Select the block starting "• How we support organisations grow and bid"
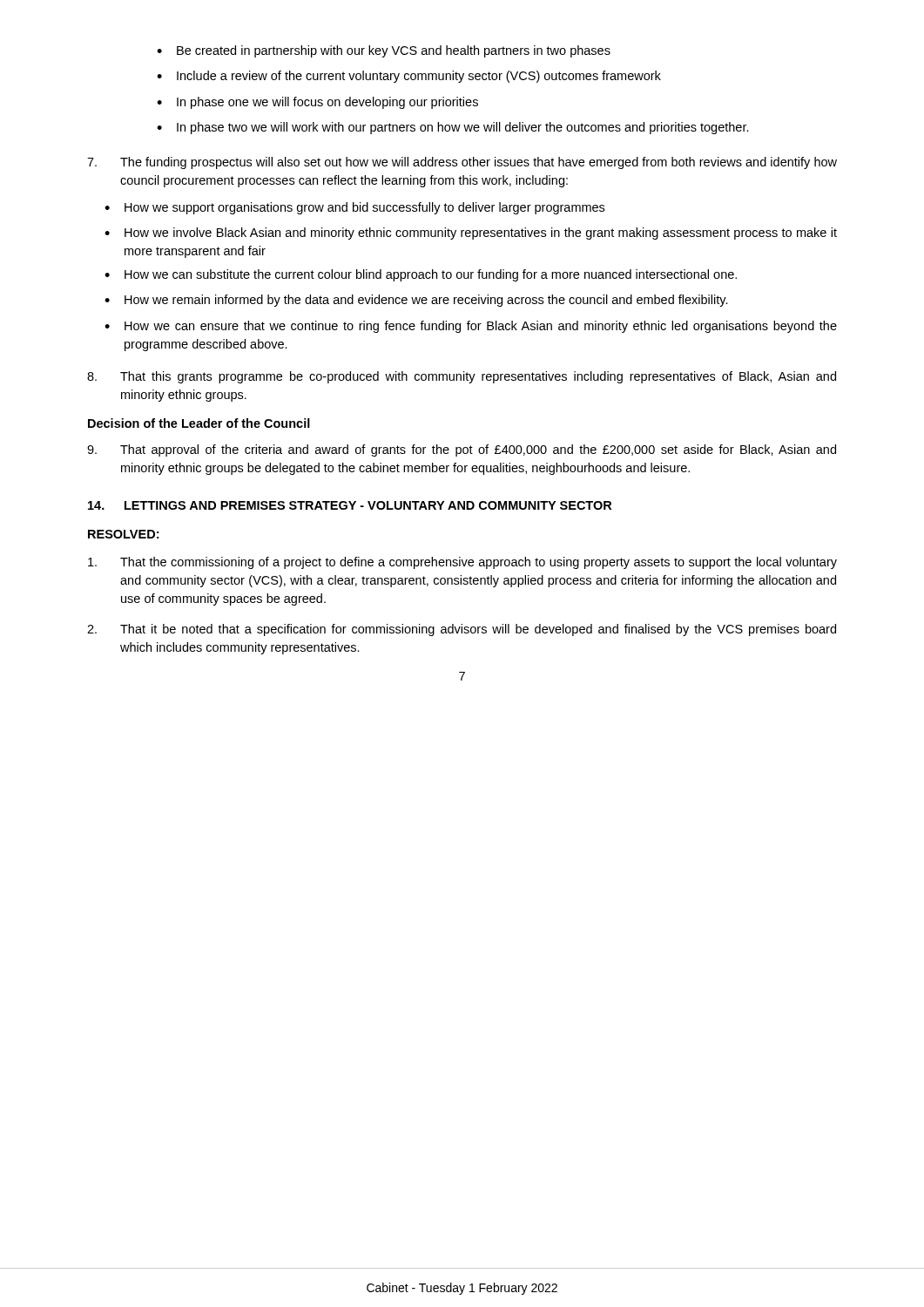Image resolution: width=924 pixels, height=1307 pixels. 471,208
